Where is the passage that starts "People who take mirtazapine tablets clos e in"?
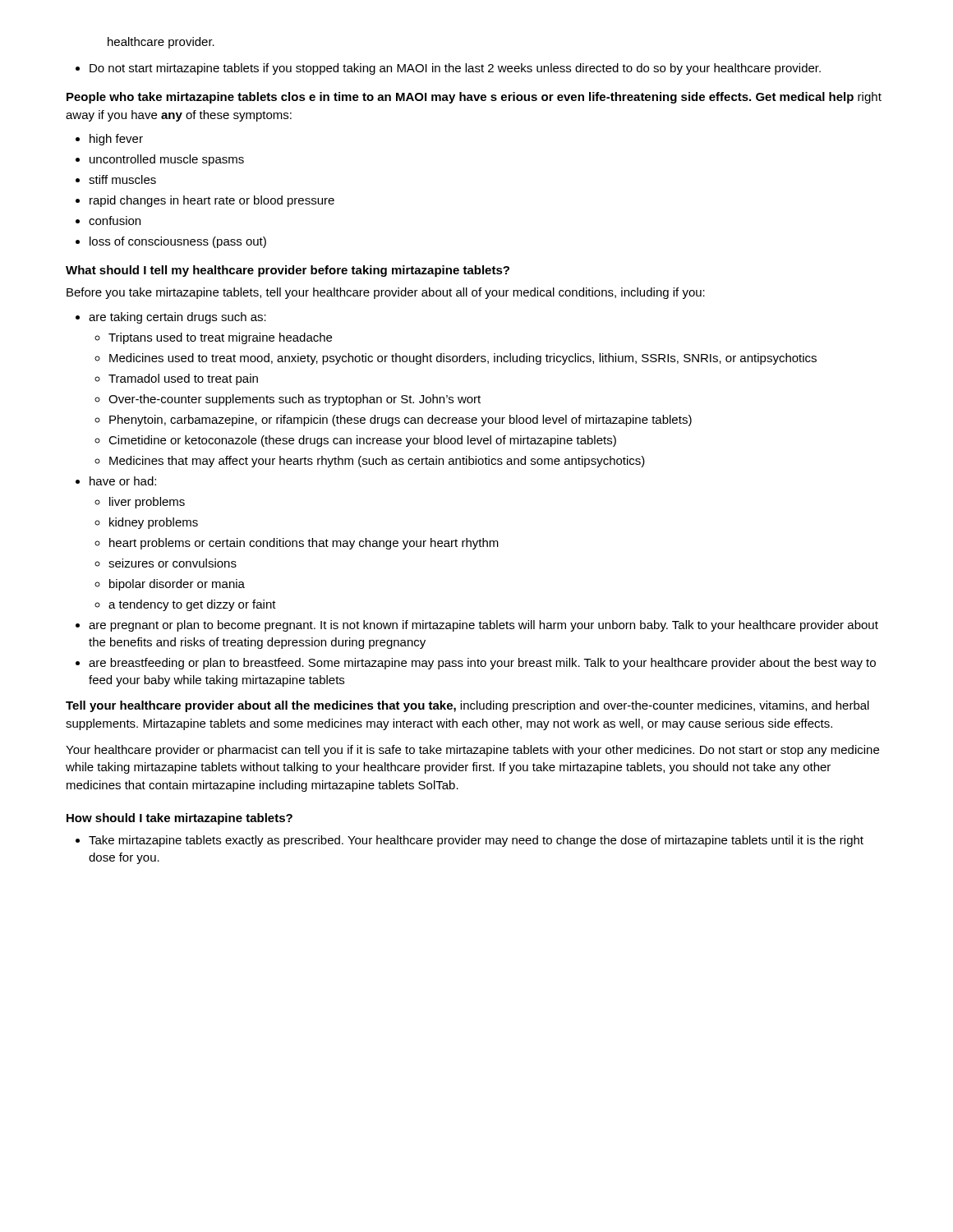 (474, 105)
